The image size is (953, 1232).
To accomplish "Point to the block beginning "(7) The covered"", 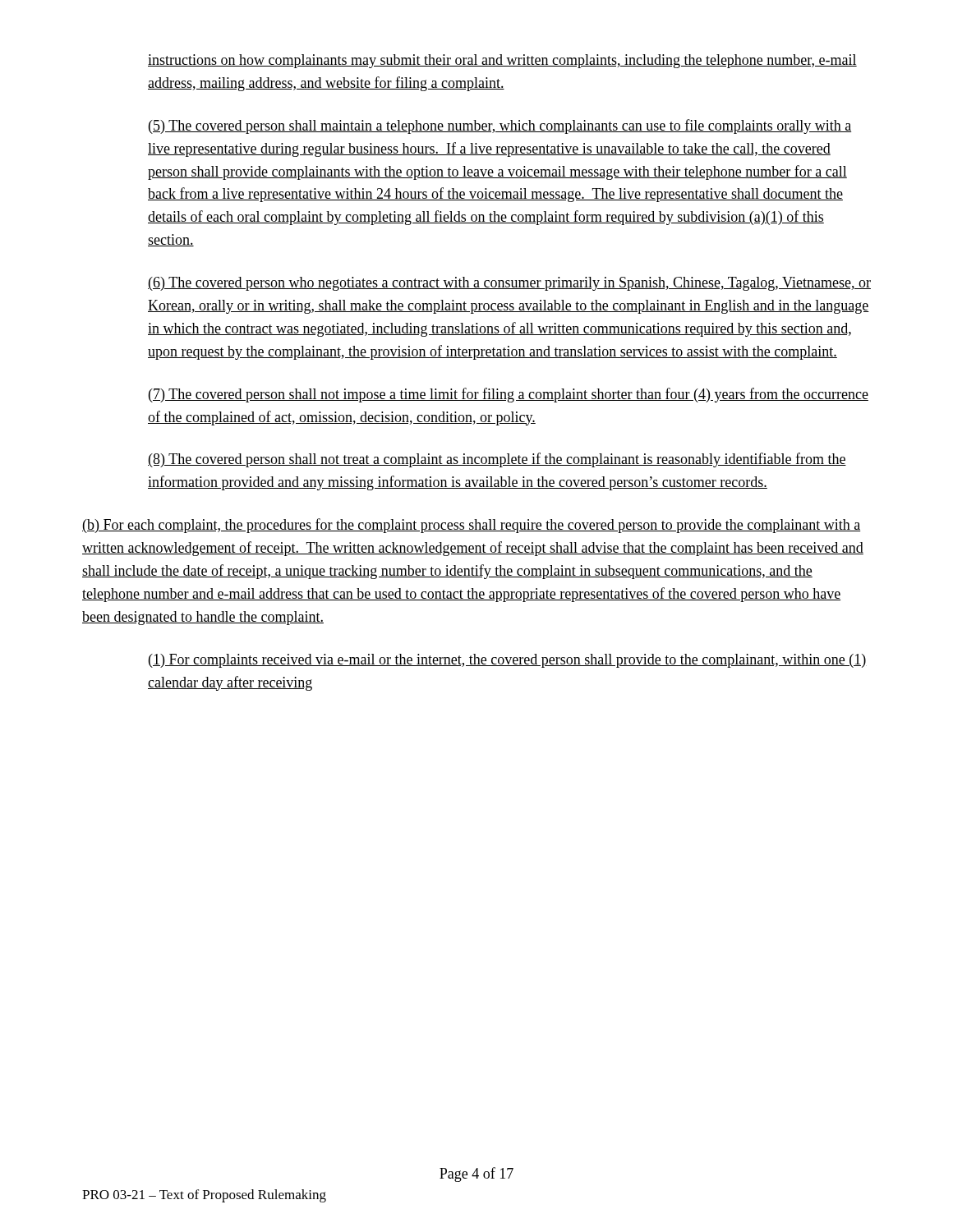I will click(x=508, y=405).
